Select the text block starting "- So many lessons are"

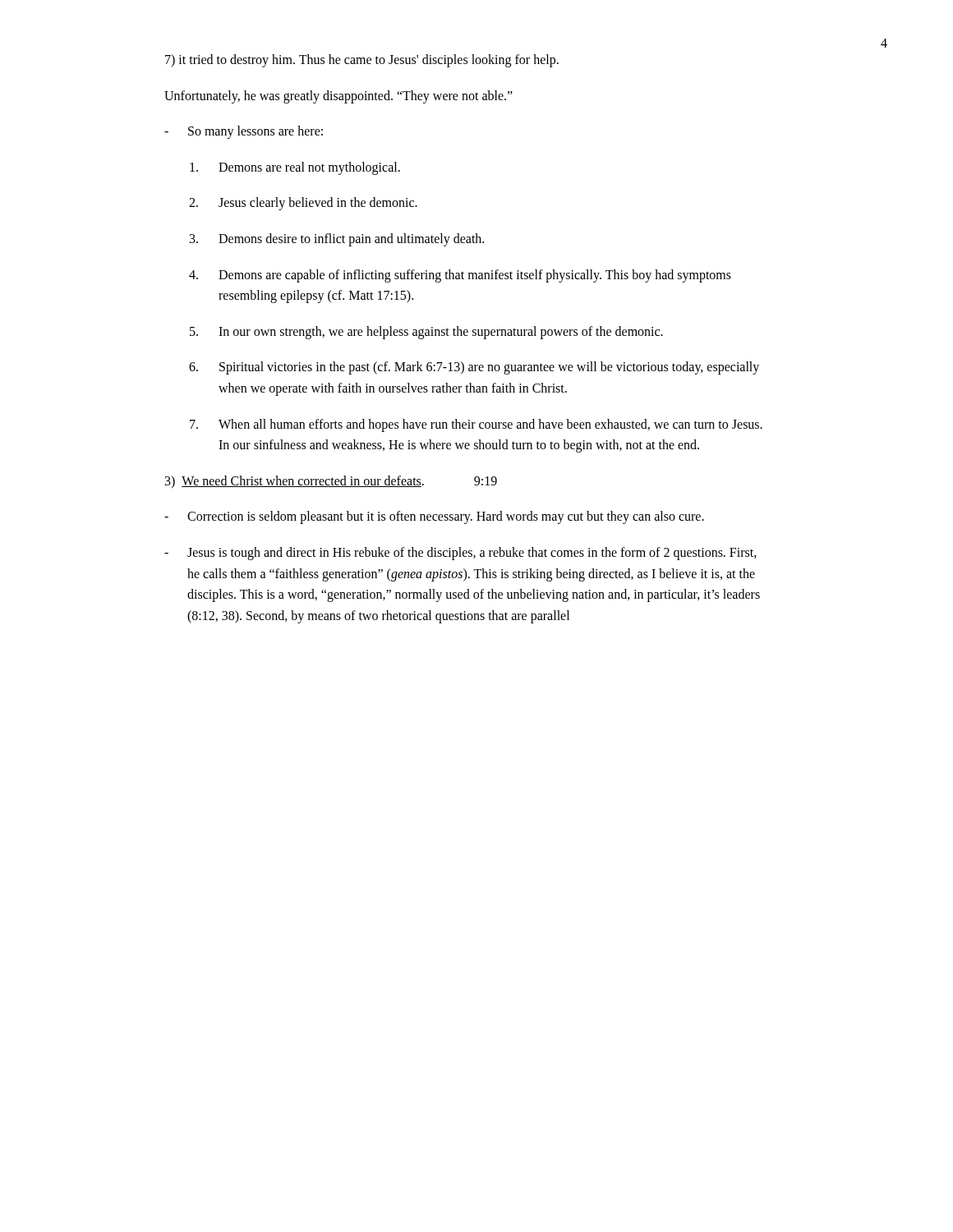coord(244,132)
